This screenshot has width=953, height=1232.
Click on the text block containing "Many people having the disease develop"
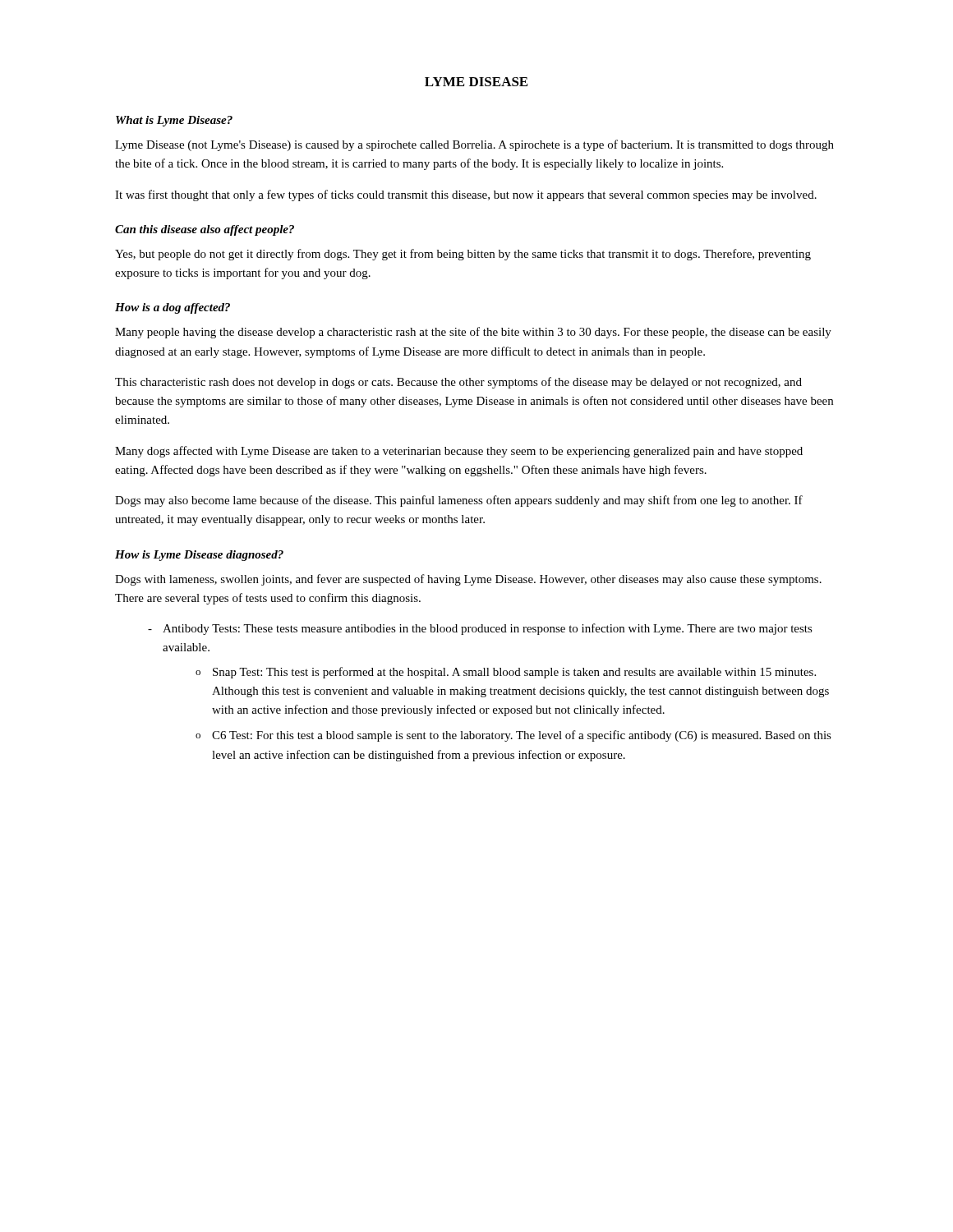(473, 342)
